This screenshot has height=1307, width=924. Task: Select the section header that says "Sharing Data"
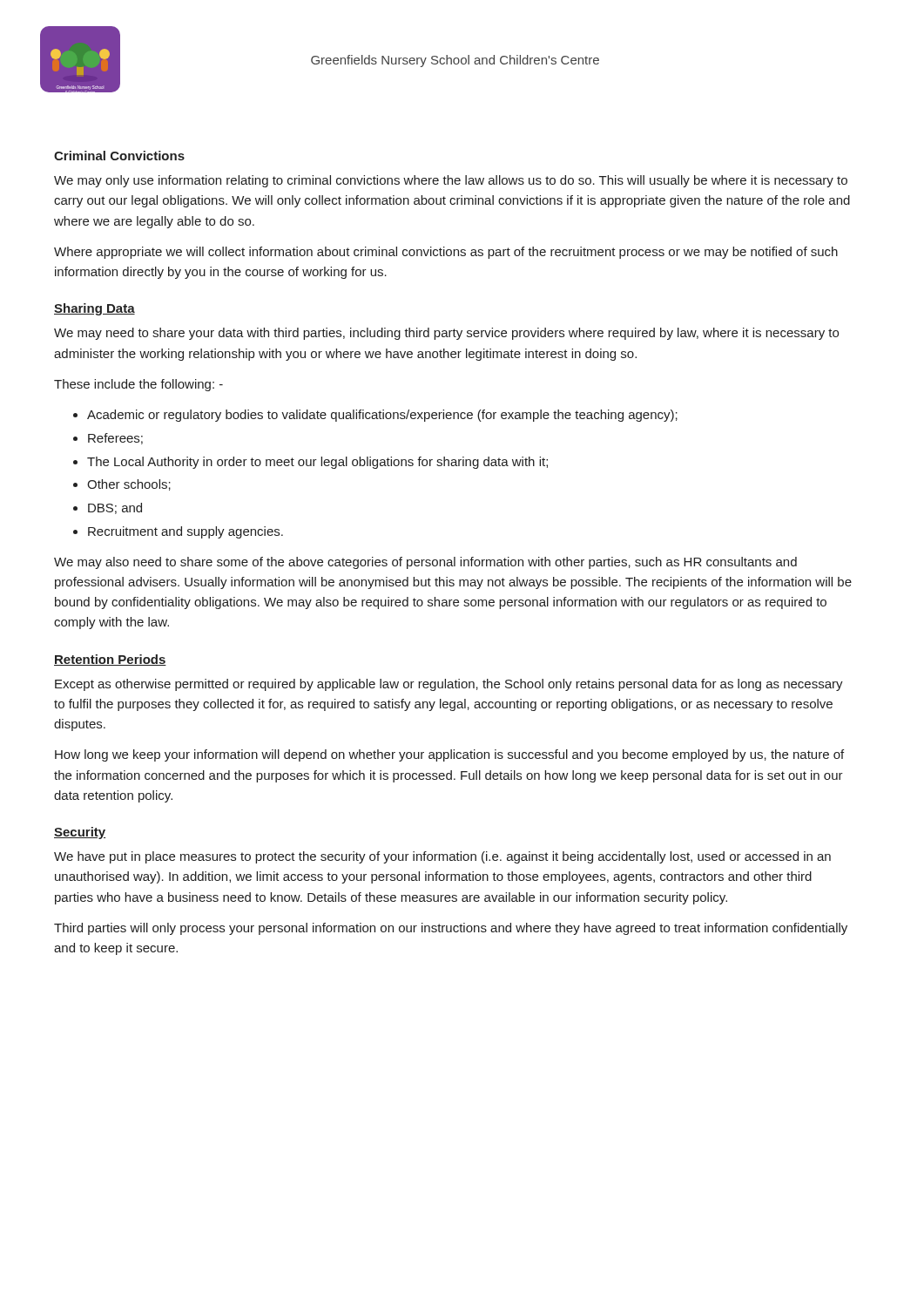[x=94, y=308]
